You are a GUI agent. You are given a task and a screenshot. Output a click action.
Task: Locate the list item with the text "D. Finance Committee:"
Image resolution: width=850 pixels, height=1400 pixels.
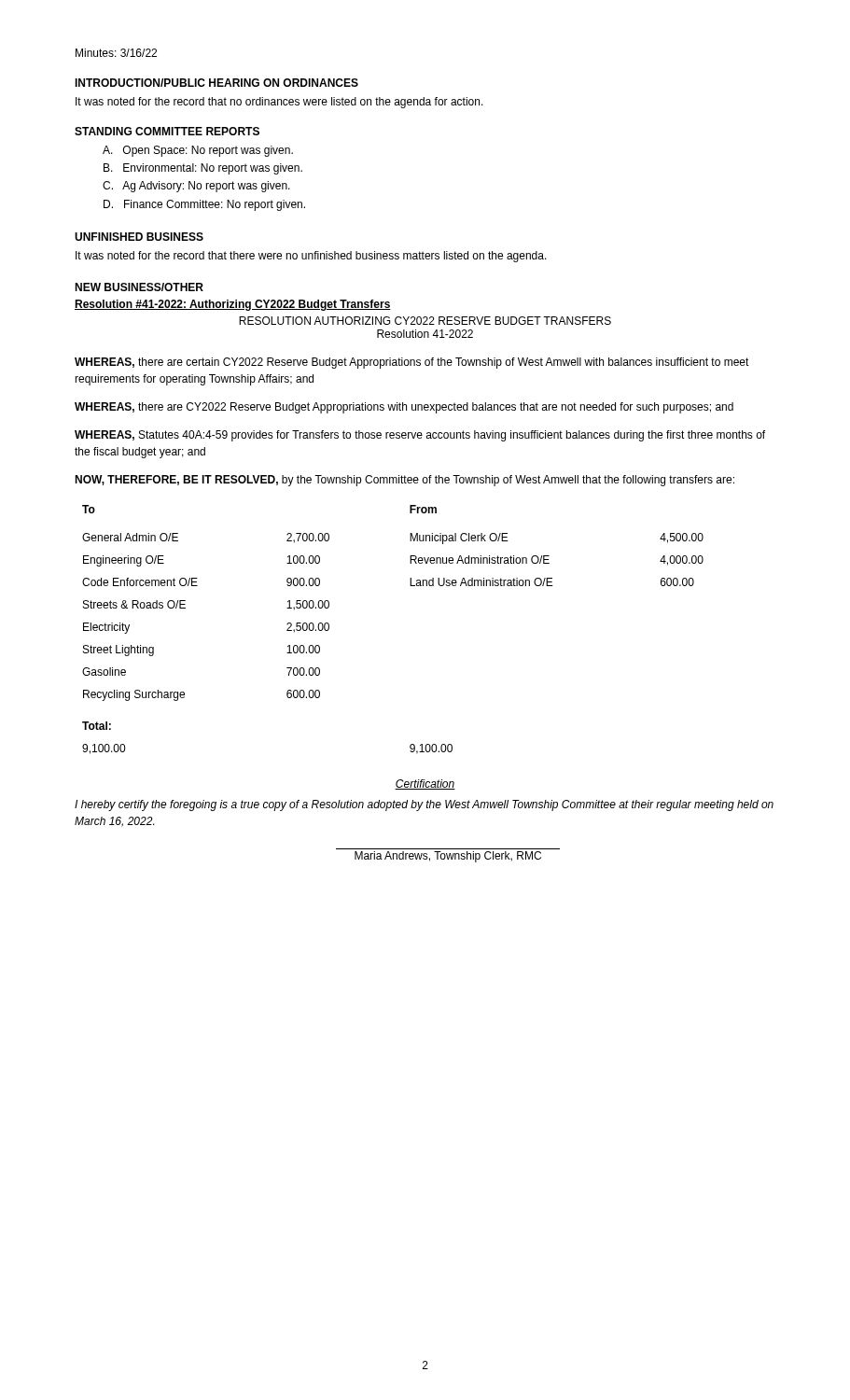204,204
